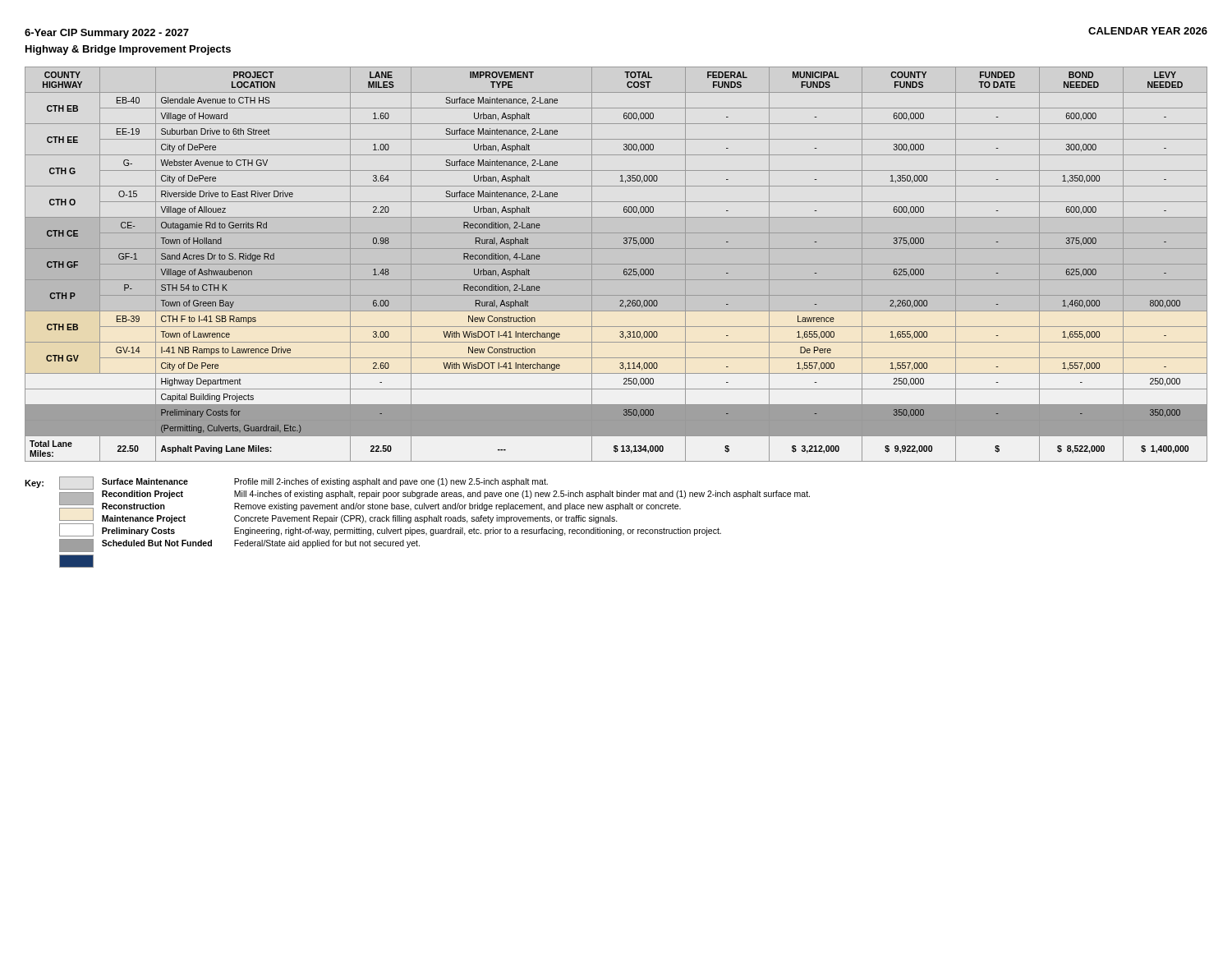Find the section header that says "6-Year CIP Summary 2022 - 2027 Highway"
Screen dimensions: 953x1232
tap(128, 40)
